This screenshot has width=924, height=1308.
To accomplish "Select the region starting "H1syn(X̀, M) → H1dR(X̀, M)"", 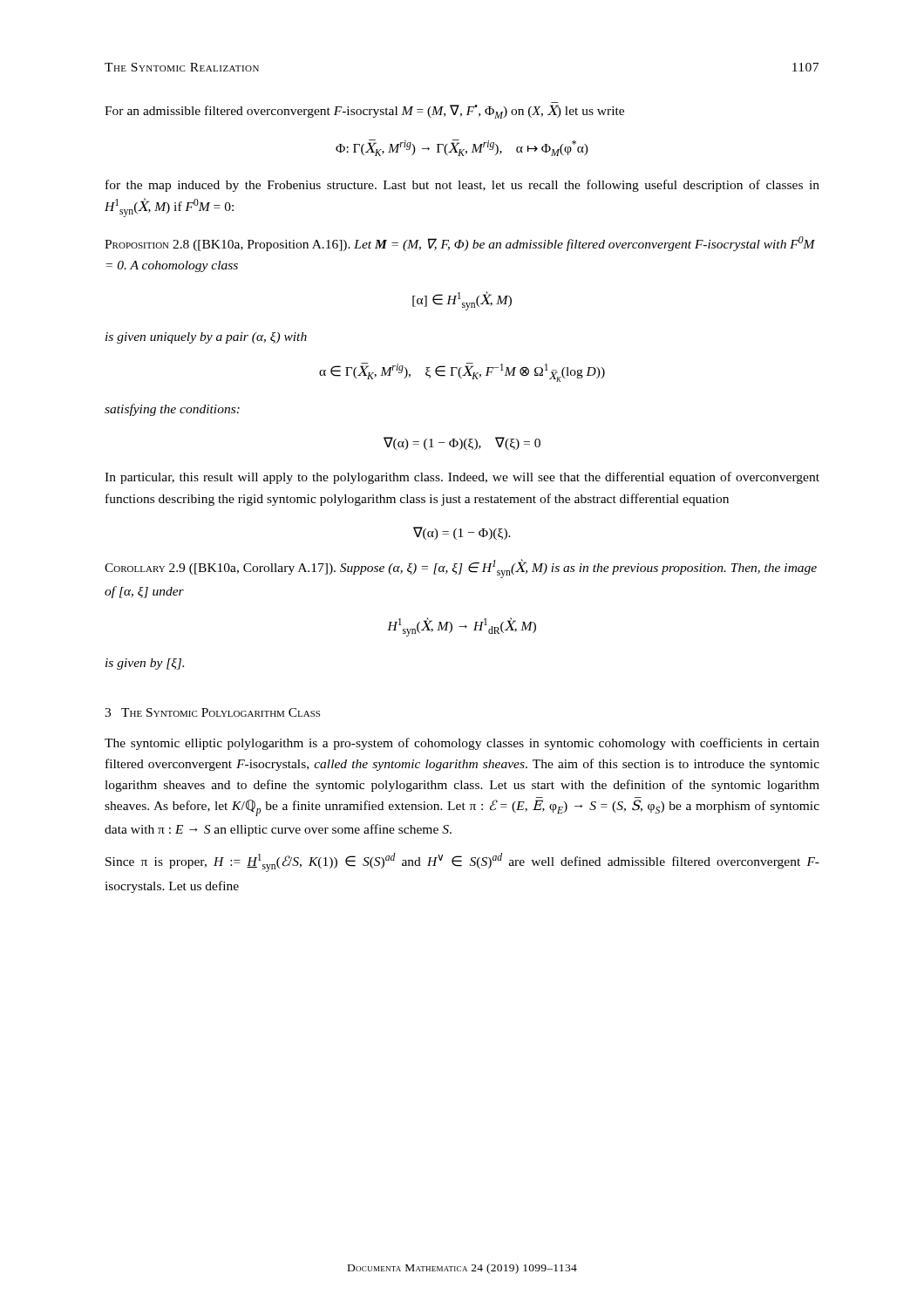I will [462, 627].
